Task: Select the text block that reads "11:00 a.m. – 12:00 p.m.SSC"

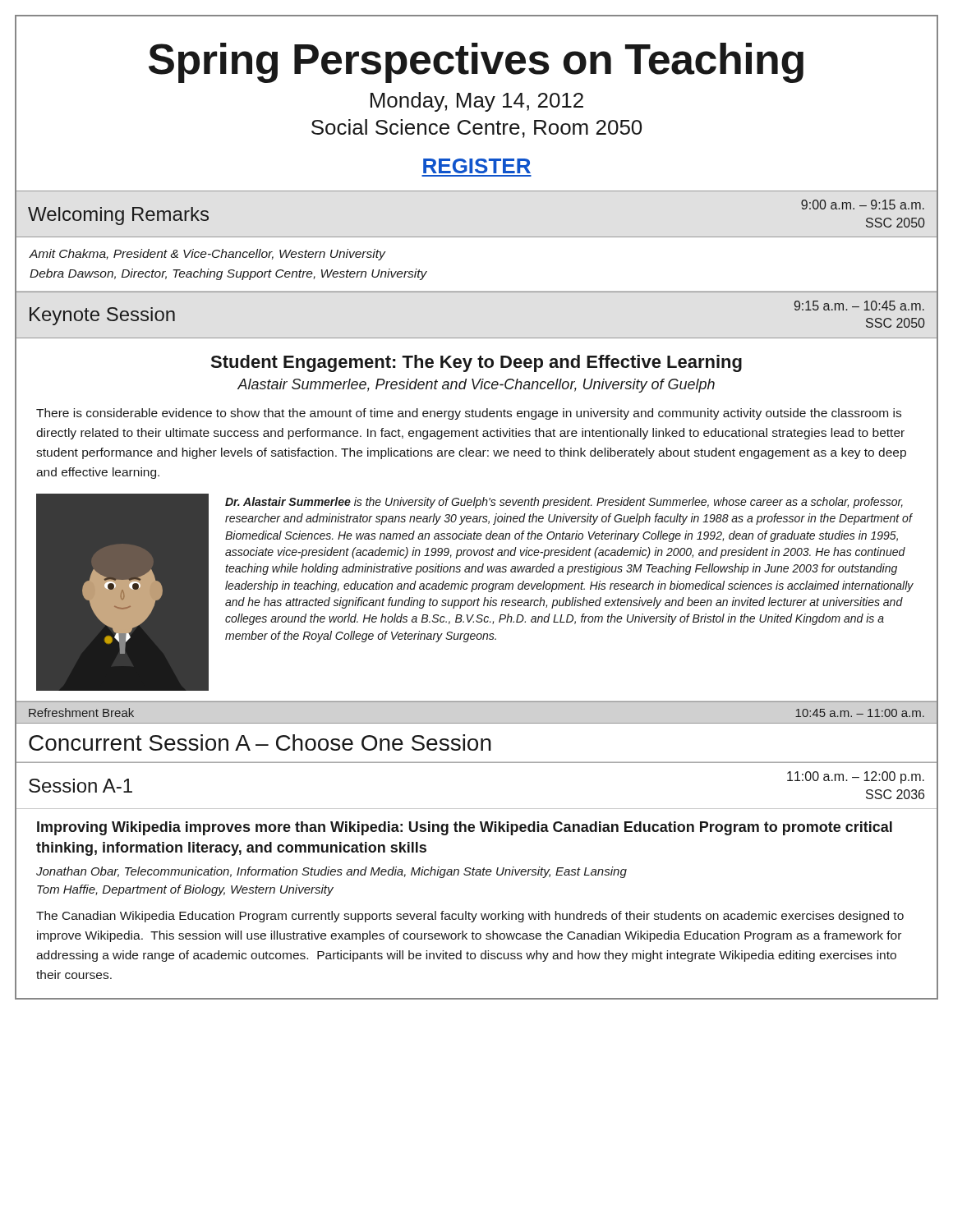Action: (x=856, y=786)
